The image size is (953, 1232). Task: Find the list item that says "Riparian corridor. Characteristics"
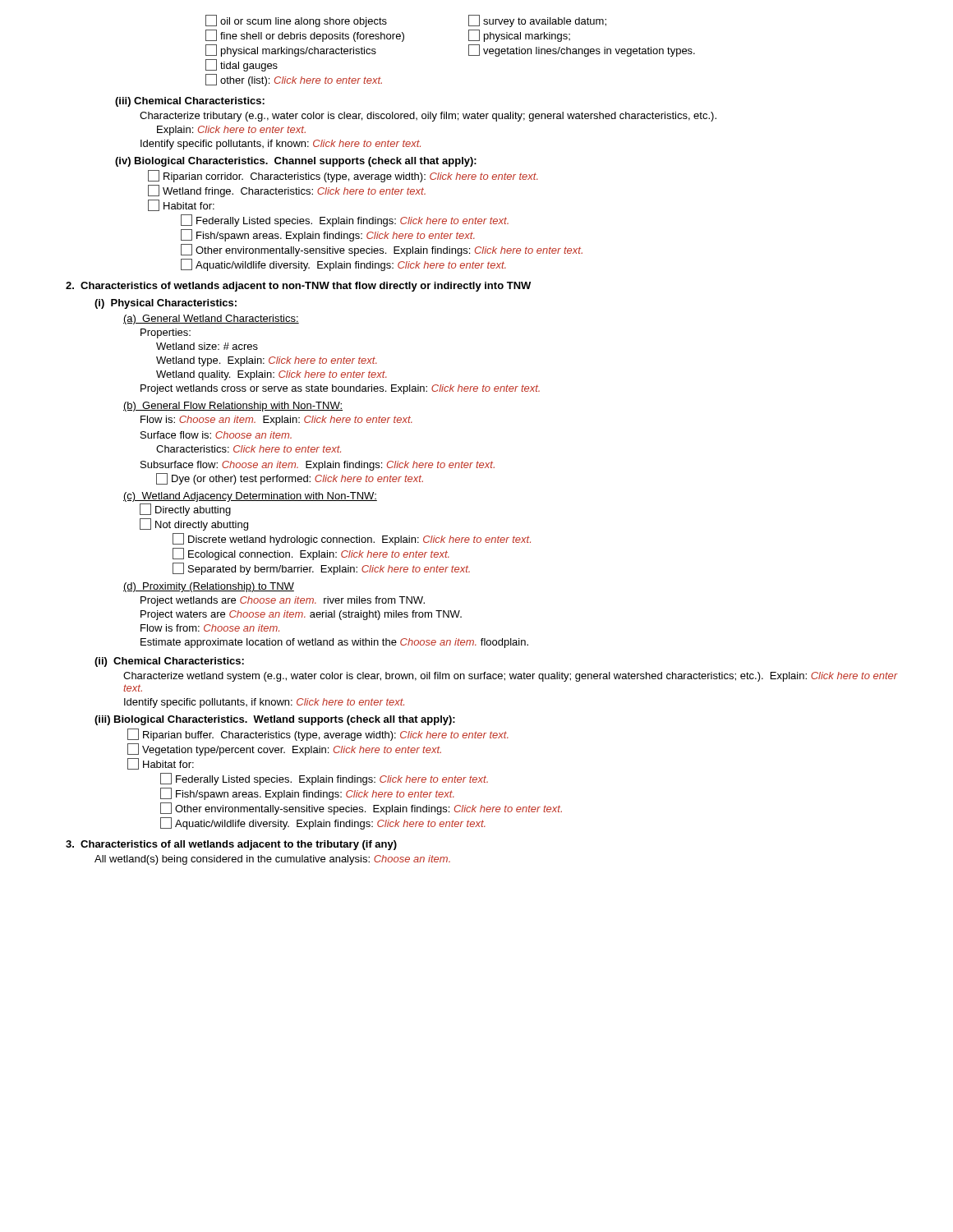343,176
